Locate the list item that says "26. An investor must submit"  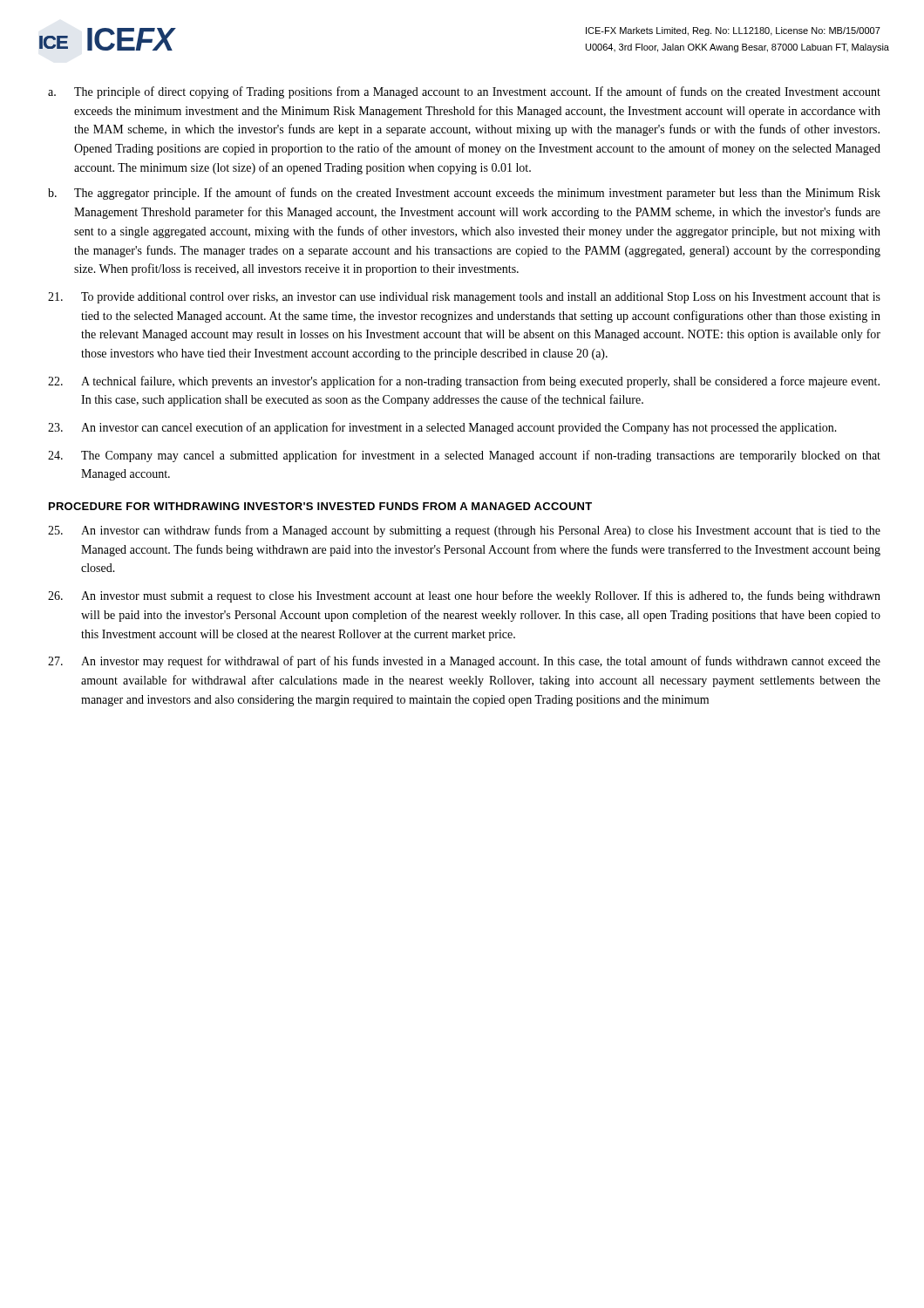point(464,615)
